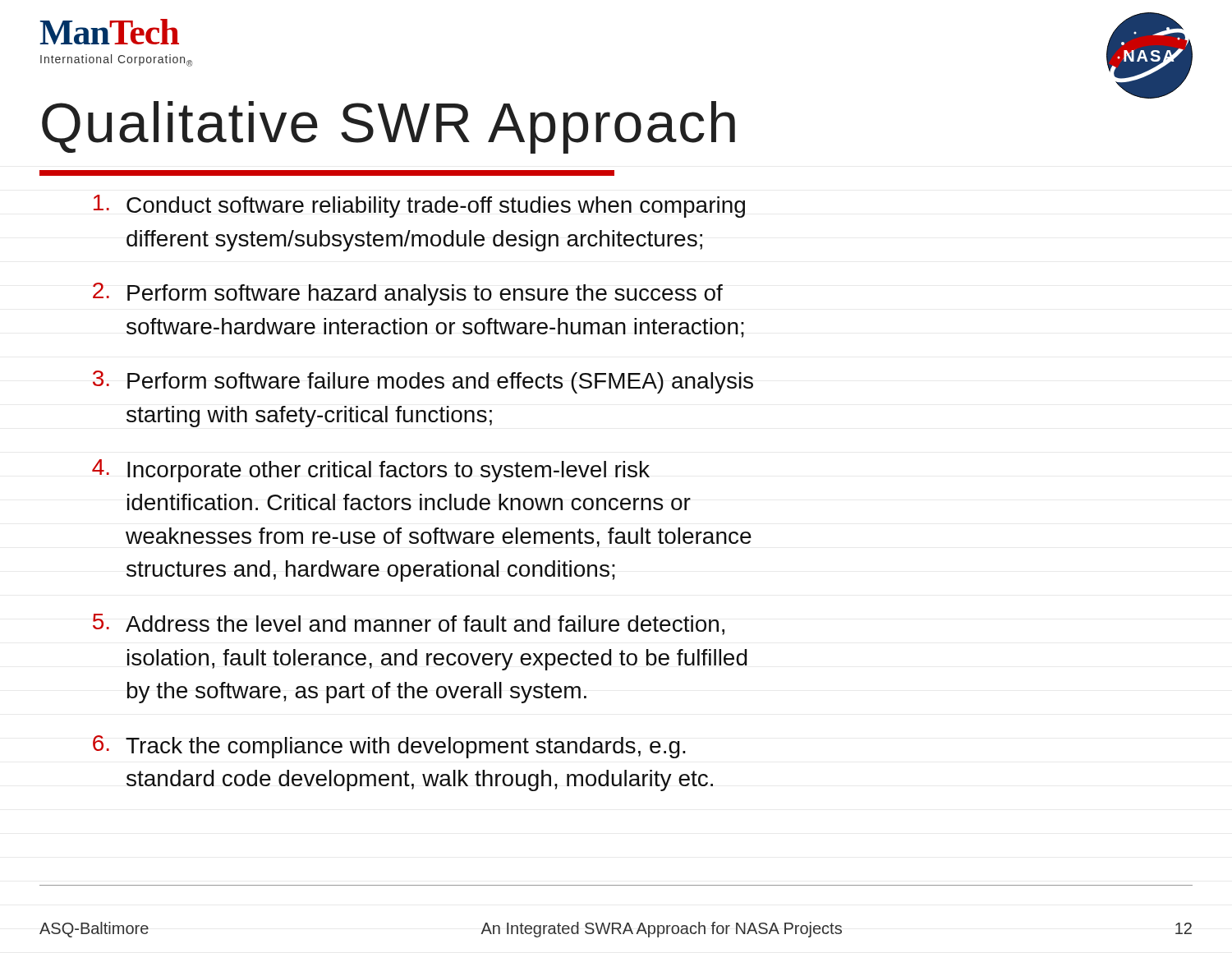Image resolution: width=1232 pixels, height=953 pixels.
Task: Where is the passage that starts "4. Incorporate other critical"?
Action: pyautogui.click(x=409, y=520)
